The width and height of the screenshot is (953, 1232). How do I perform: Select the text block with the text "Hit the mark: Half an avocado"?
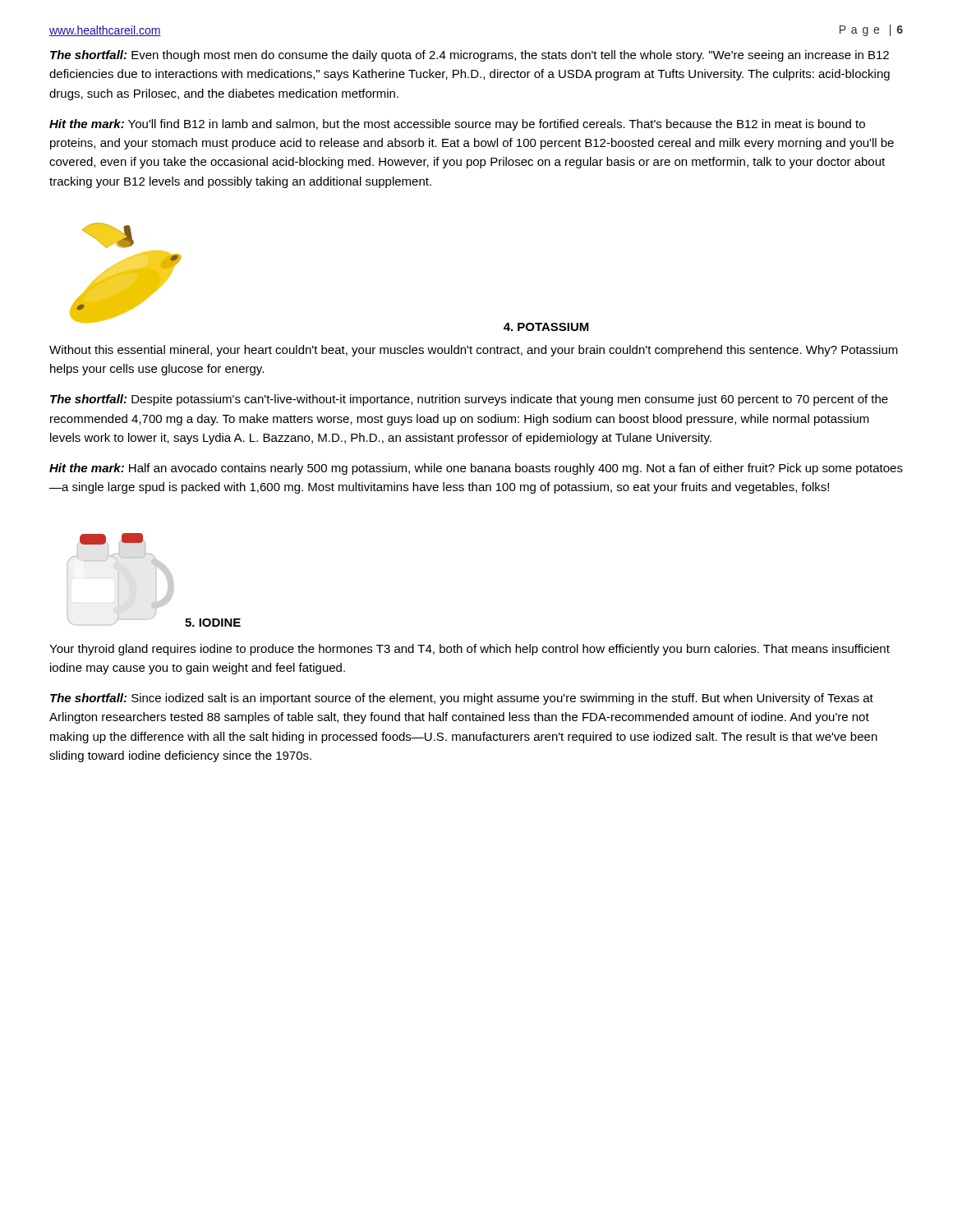click(x=476, y=477)
